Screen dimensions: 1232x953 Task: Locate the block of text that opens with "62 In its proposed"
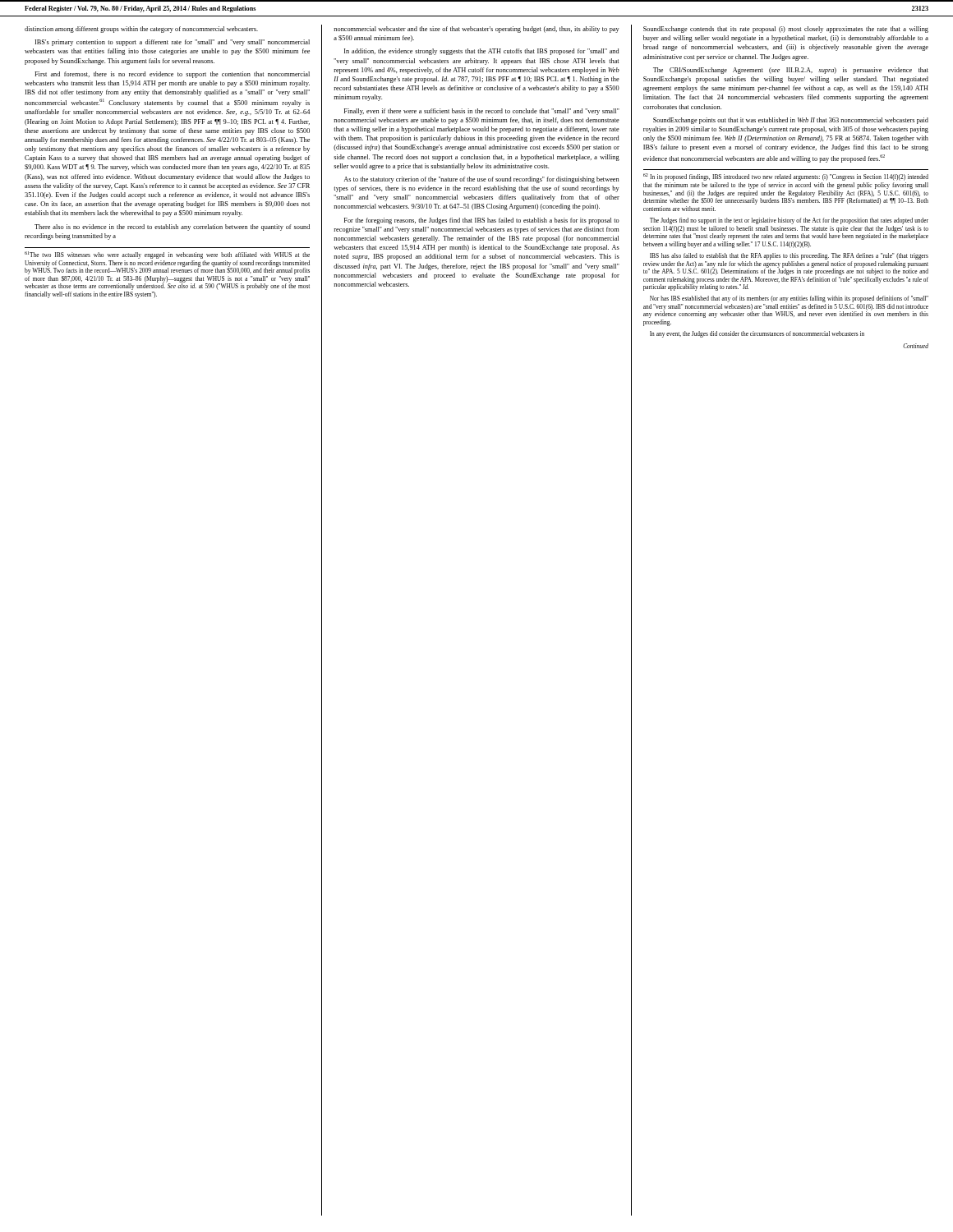(786, 261)
